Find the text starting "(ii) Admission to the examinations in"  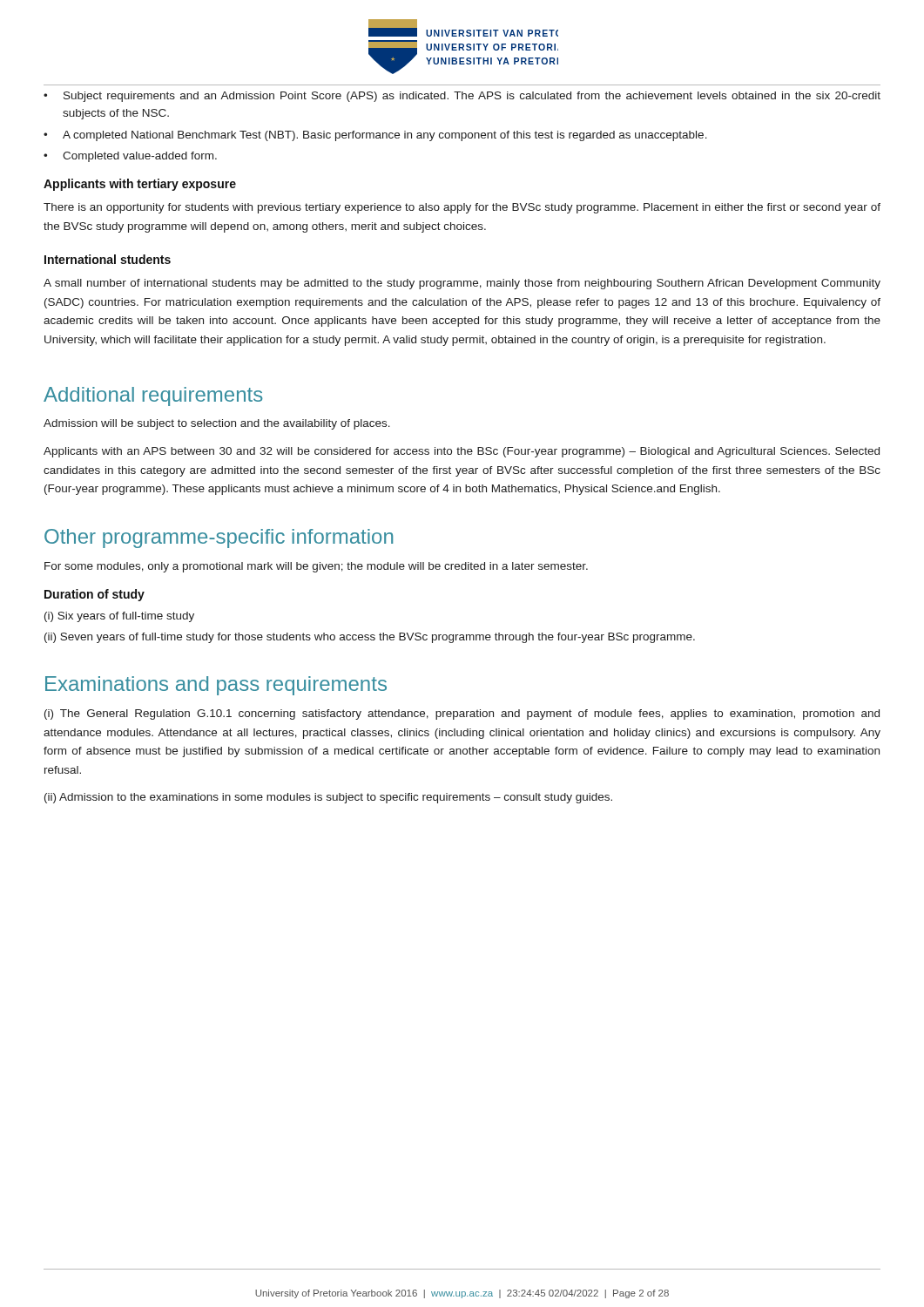(x=328, y=797)
